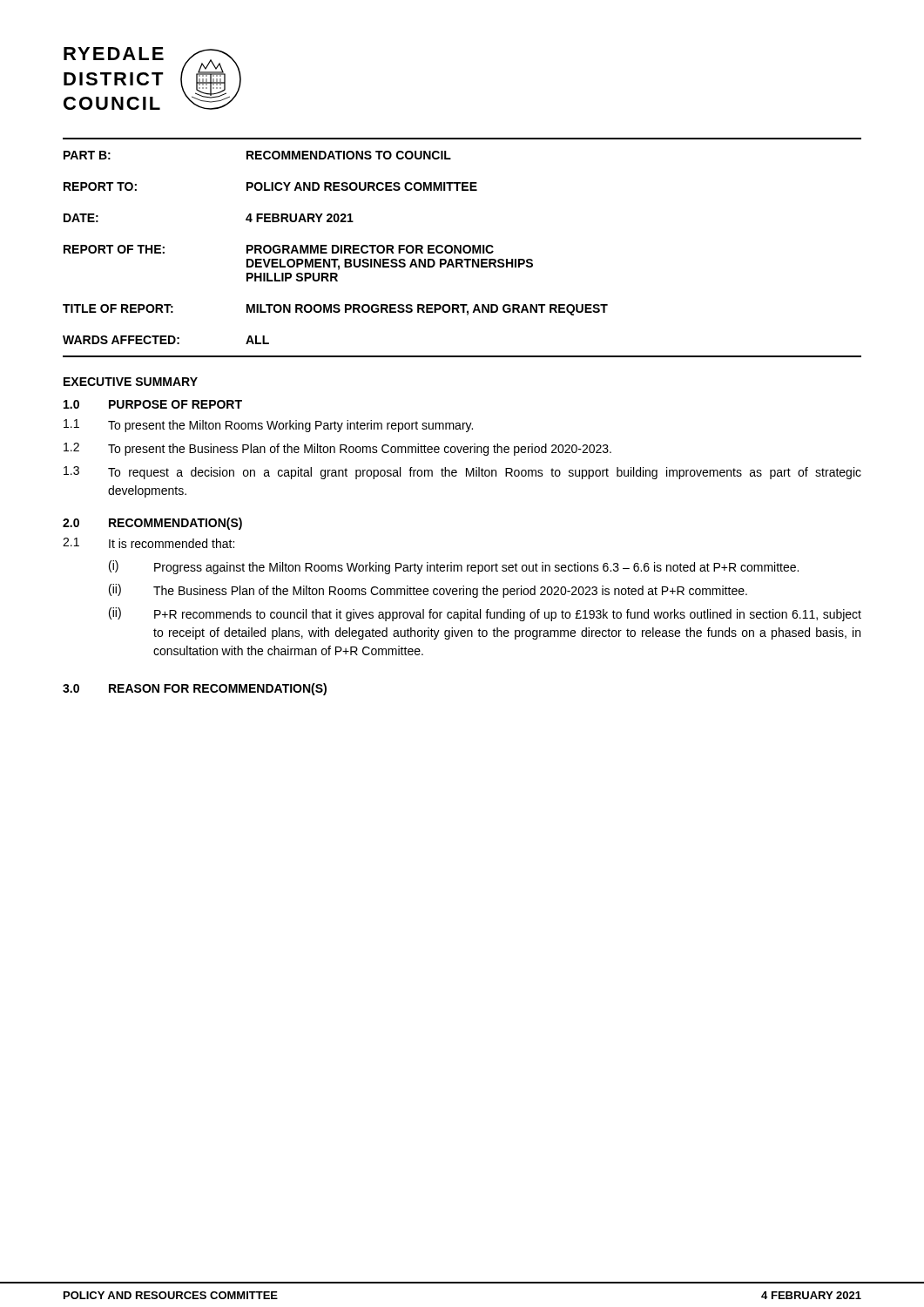Locate the block of text that opens with "(ii) P+R recommends to council"
Screen dimensions: 1307x924
tap(485, 633)
